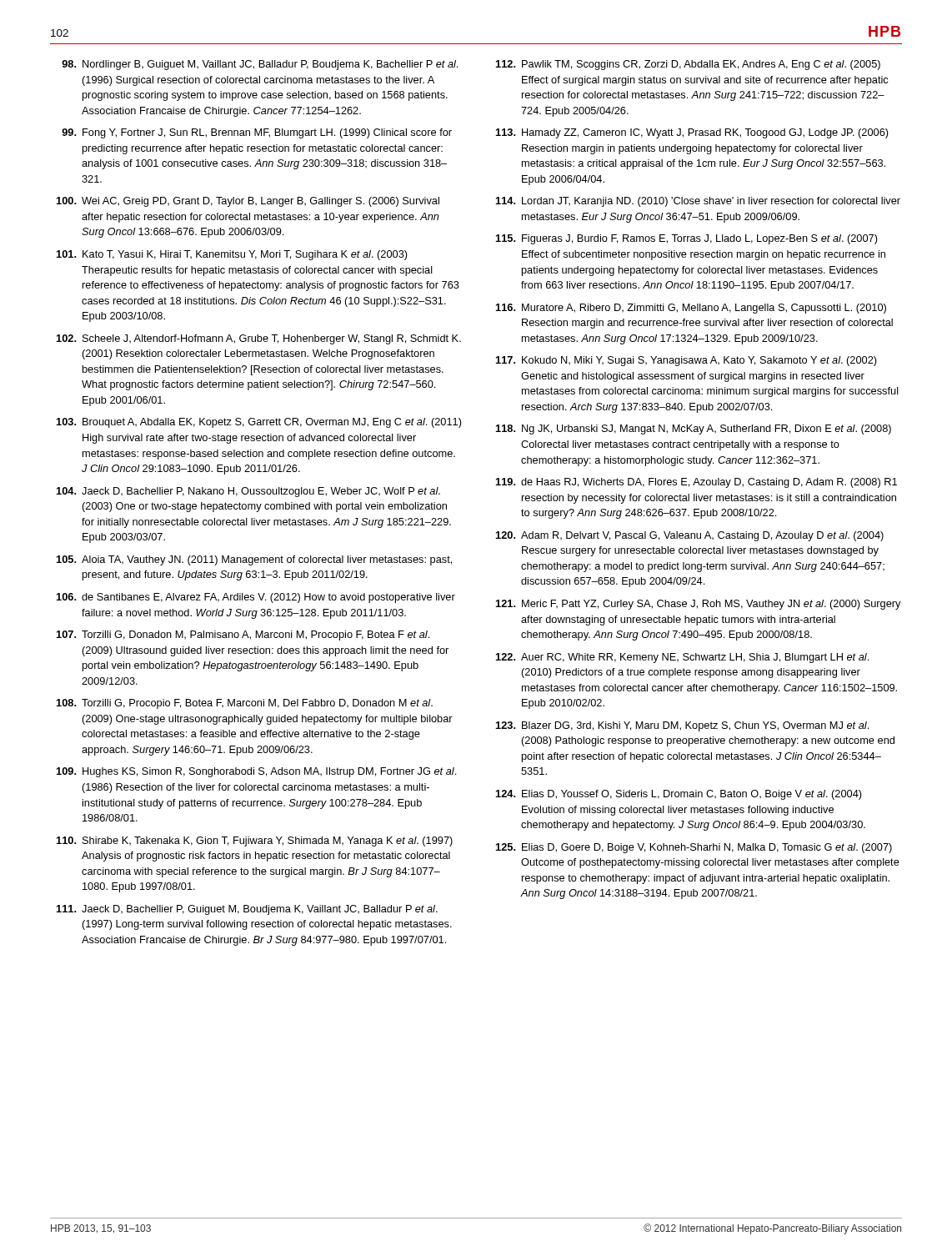
Task: Select the region starting "125. Elias D,"
Action: (x=696, y=870)
